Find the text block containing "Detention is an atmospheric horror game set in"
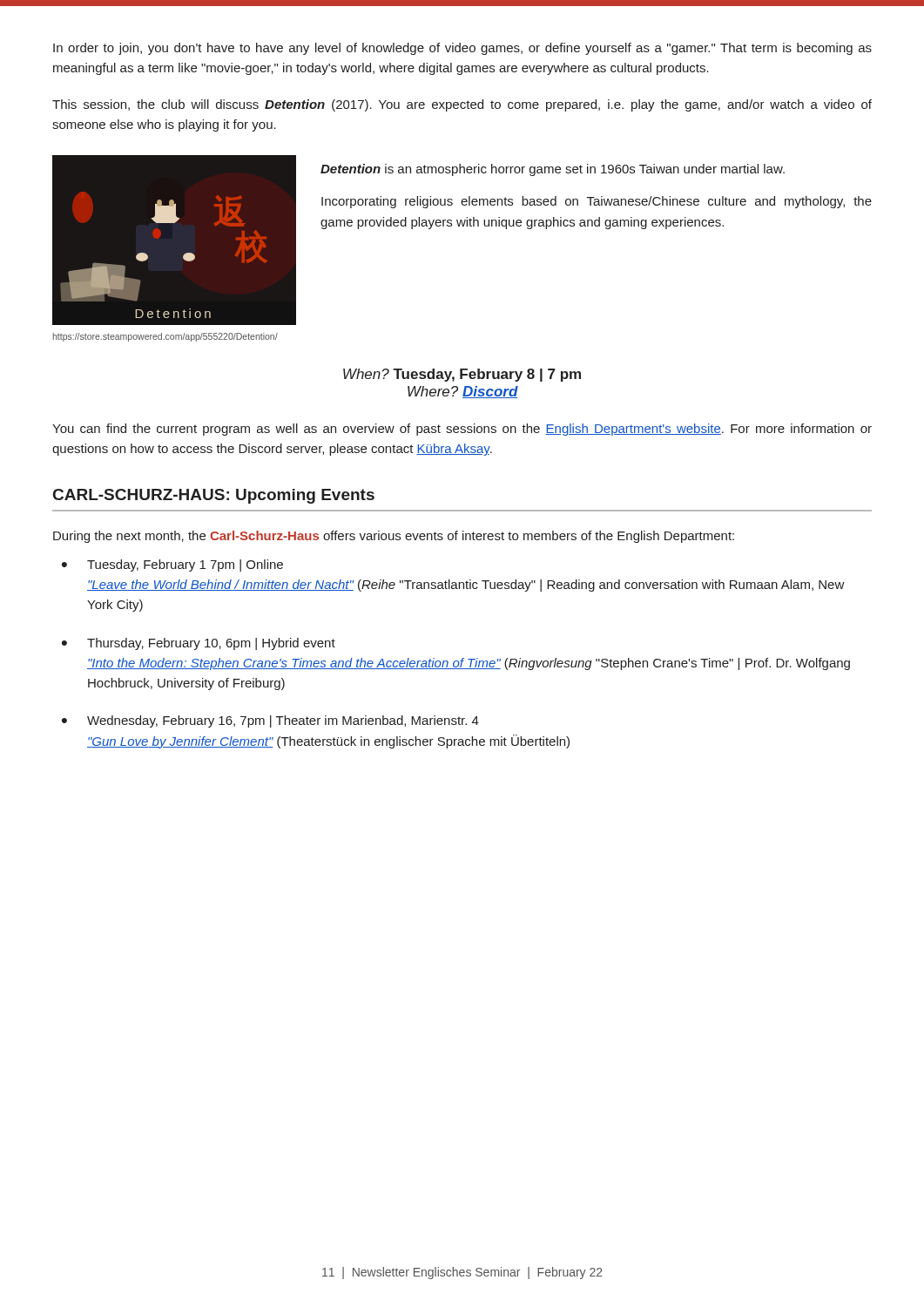Screen dimensions: 1307x924 click(596, 195)
